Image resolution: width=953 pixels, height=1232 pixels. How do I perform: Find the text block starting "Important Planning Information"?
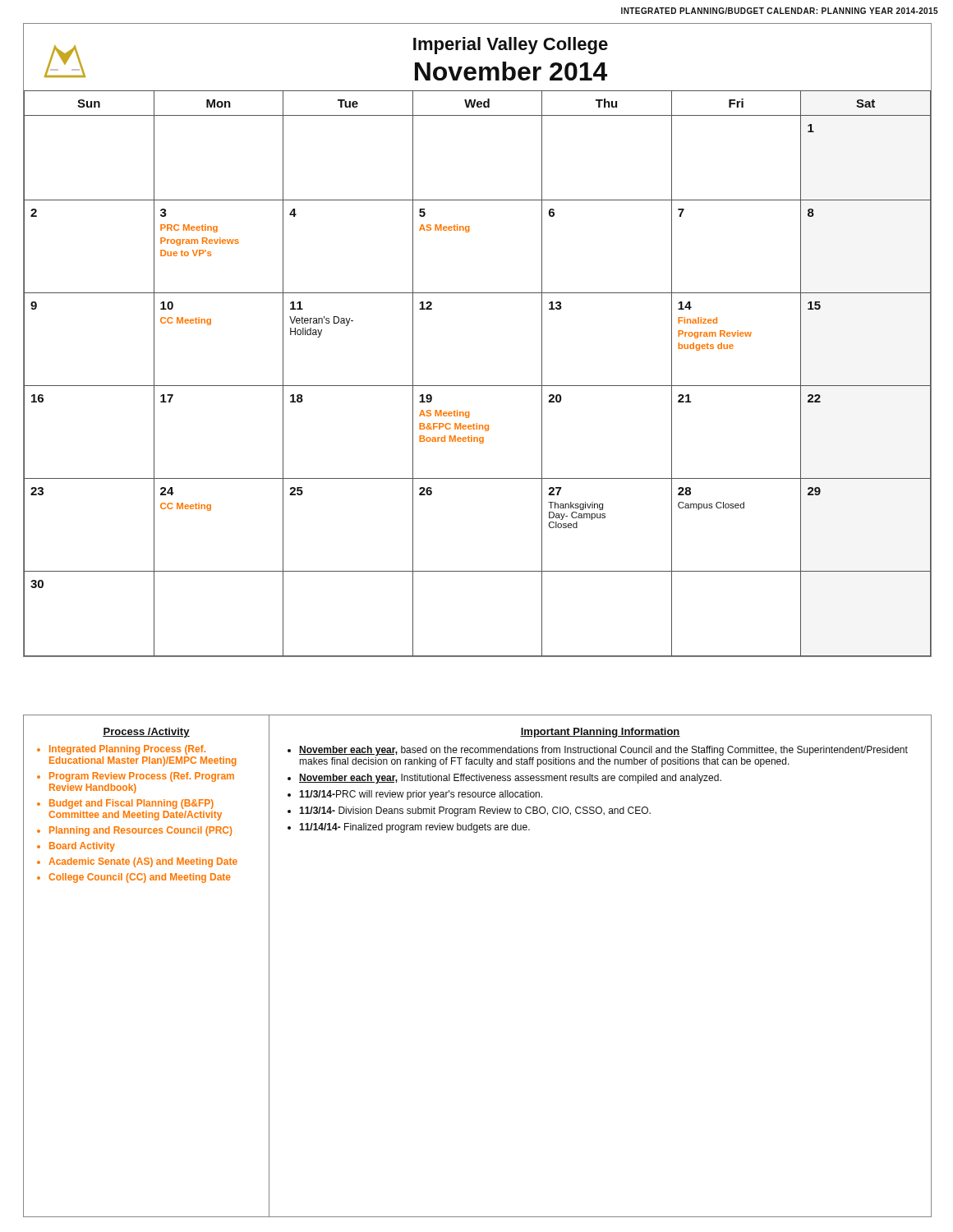click(600, 731)
